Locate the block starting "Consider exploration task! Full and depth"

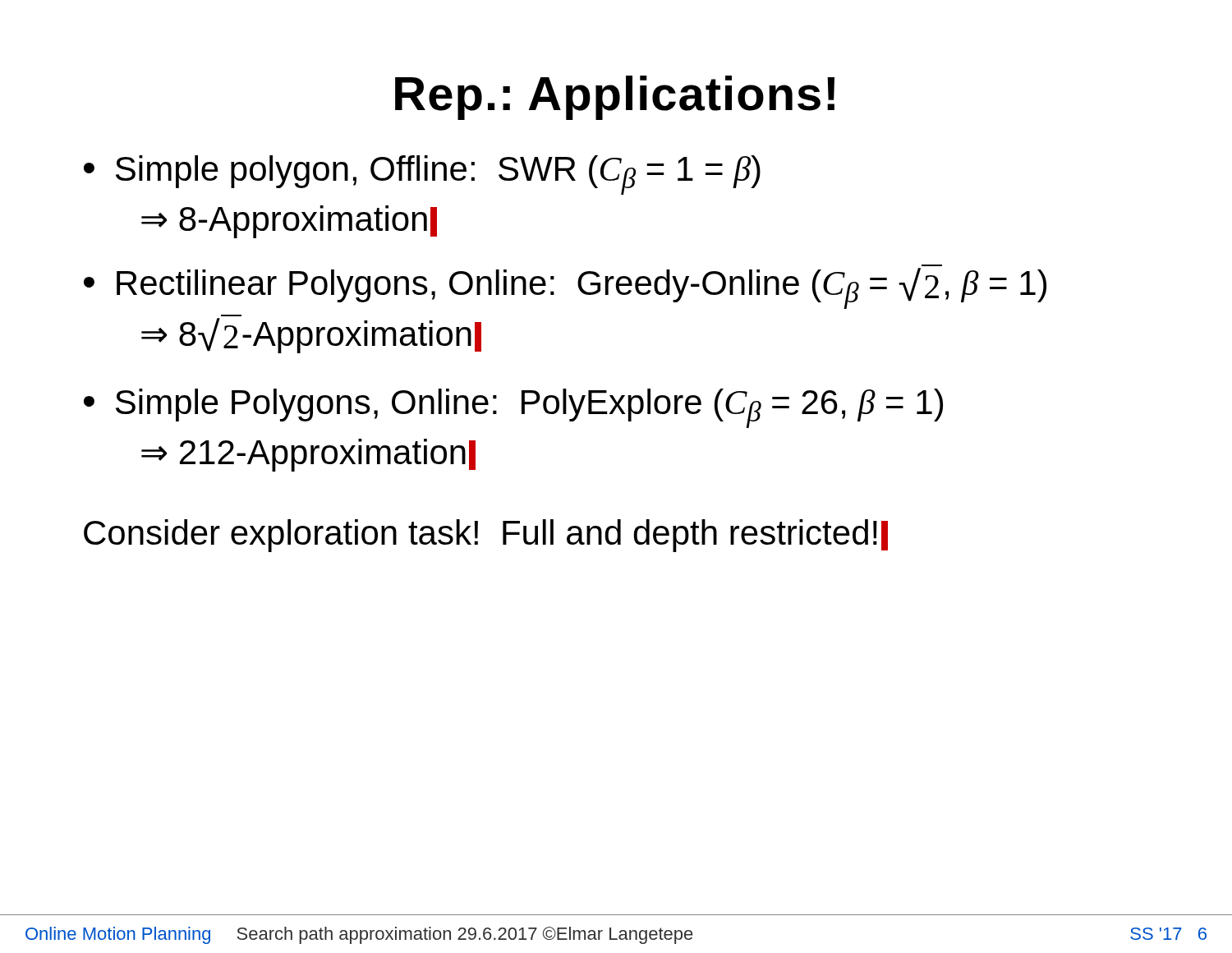tap(485, 533)
